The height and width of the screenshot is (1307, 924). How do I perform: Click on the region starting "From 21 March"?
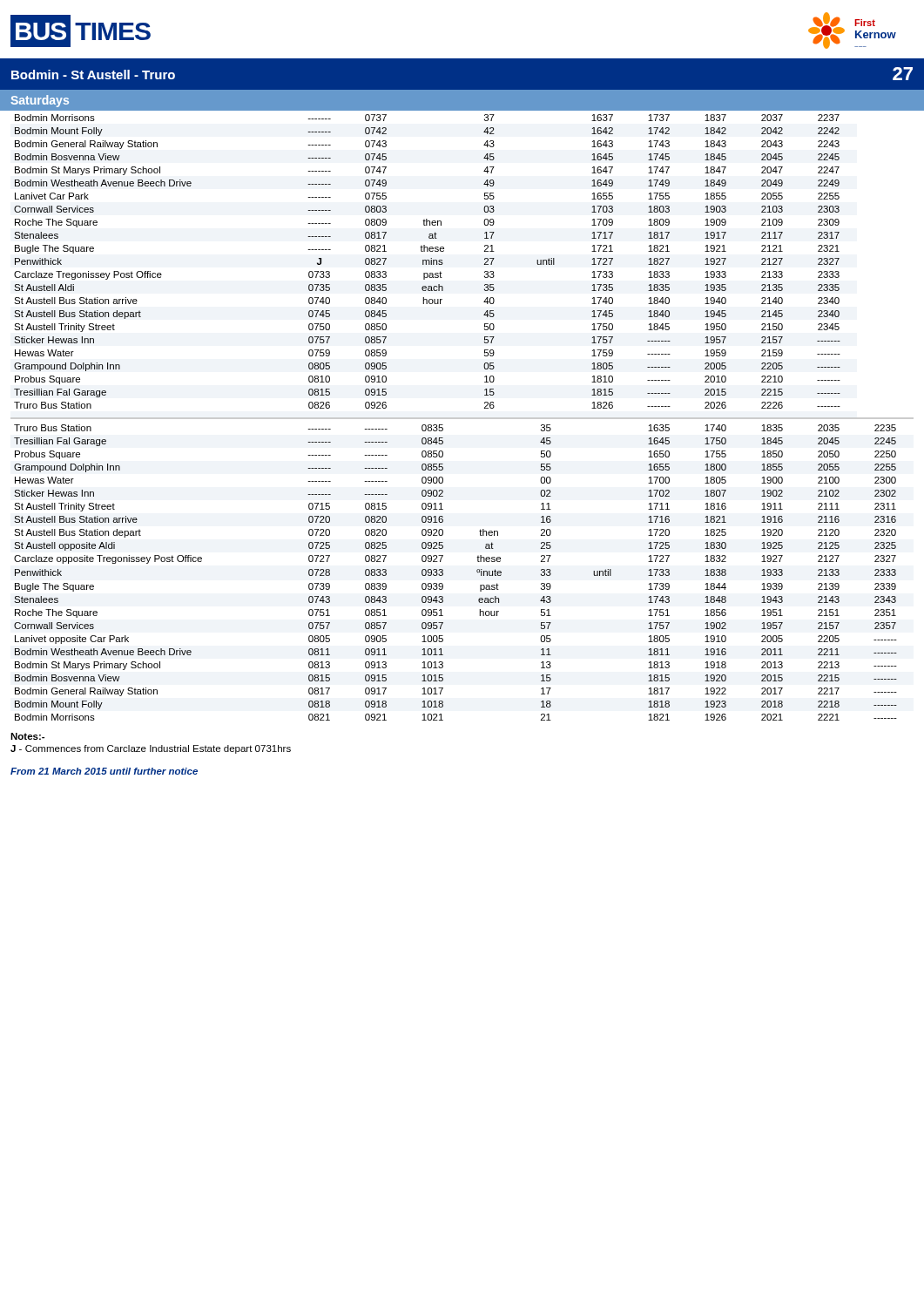tap(104, 771)
